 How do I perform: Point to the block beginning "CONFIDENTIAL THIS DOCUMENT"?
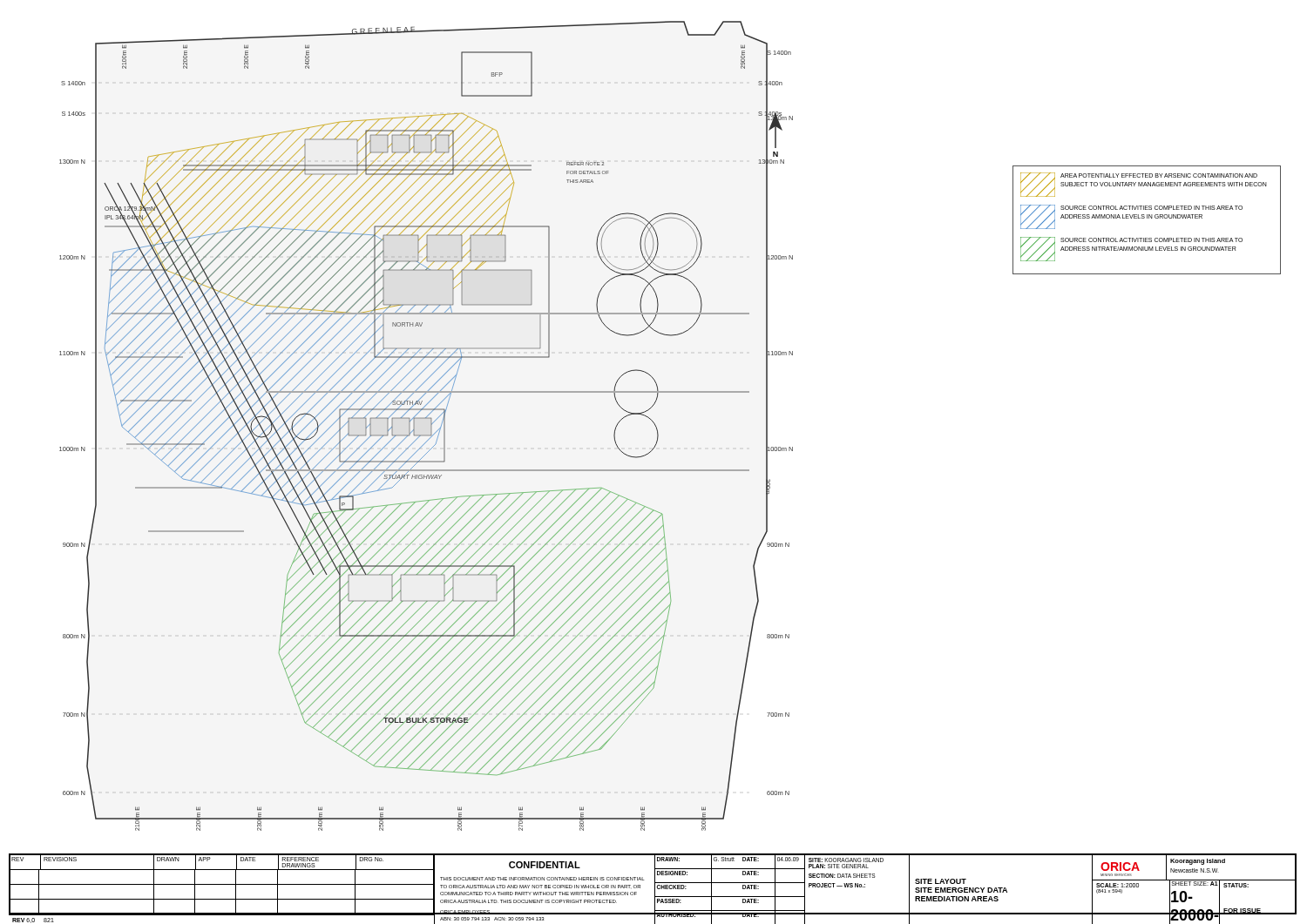click(x=544, y=891)
